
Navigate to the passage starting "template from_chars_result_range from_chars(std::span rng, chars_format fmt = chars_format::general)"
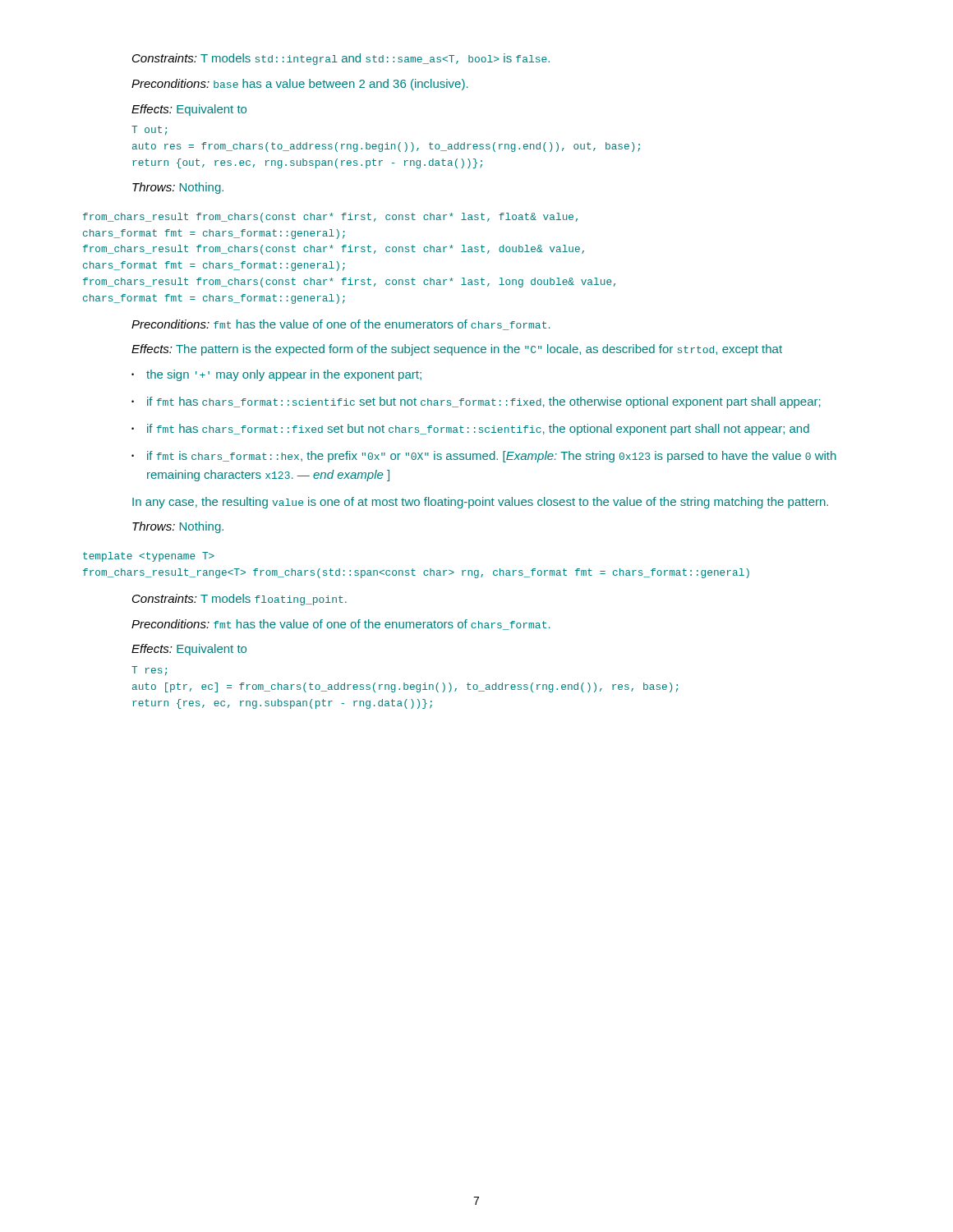click(485, 565)
